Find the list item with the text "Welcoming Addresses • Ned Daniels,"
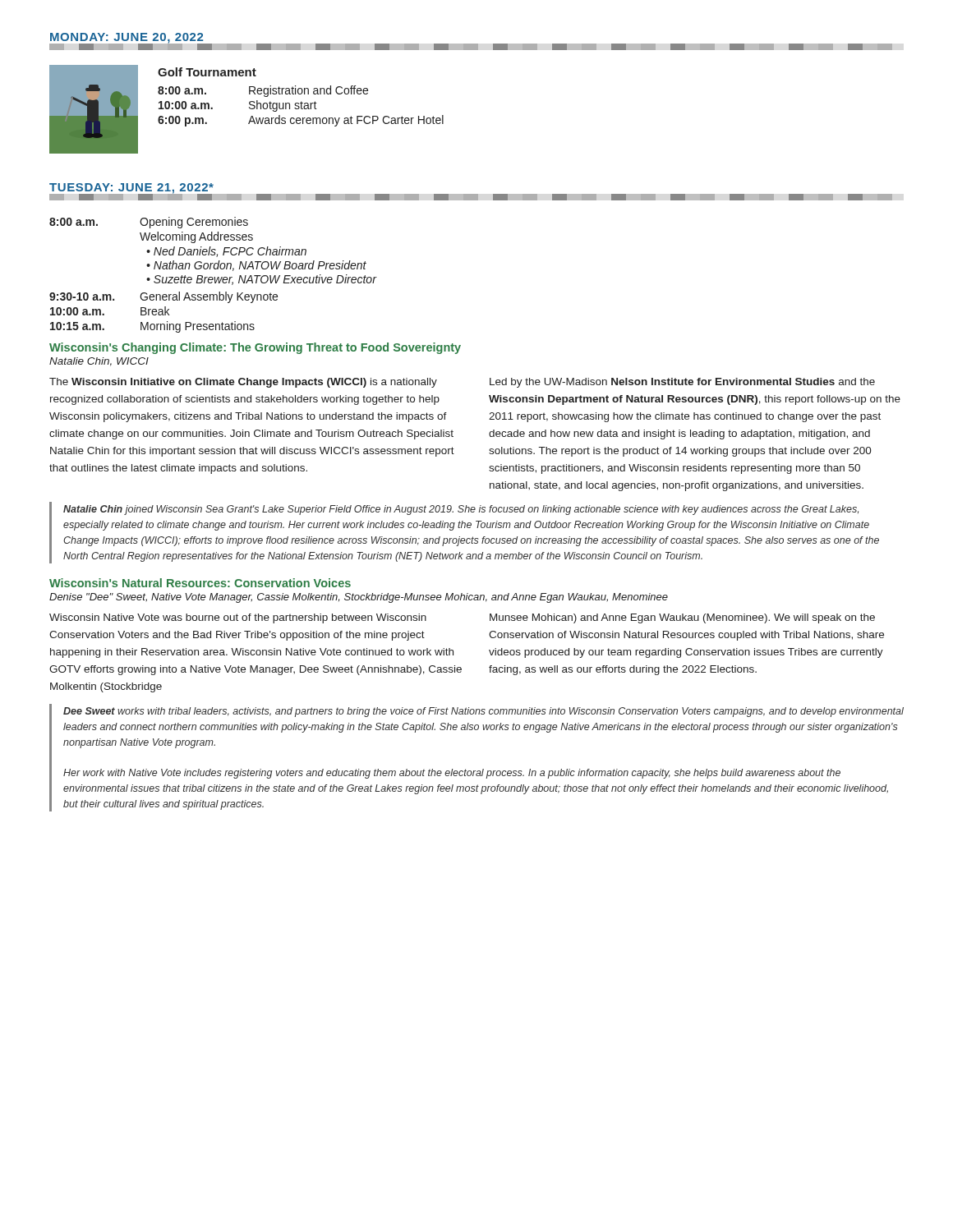Image resolution: width=953 pixels, height=1232 pixels. (196, 237)
